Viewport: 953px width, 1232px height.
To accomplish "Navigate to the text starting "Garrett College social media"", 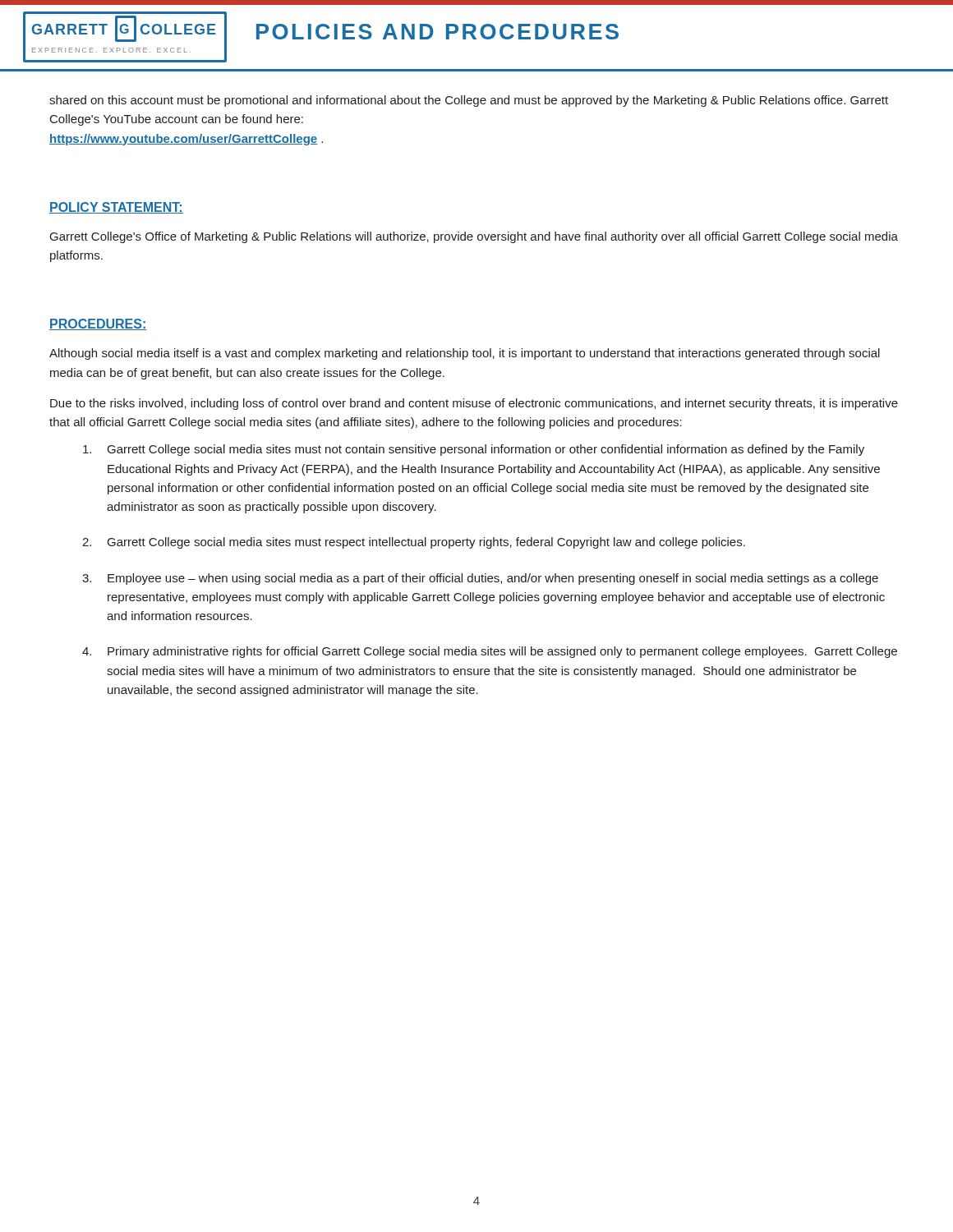I will (493, 478).
